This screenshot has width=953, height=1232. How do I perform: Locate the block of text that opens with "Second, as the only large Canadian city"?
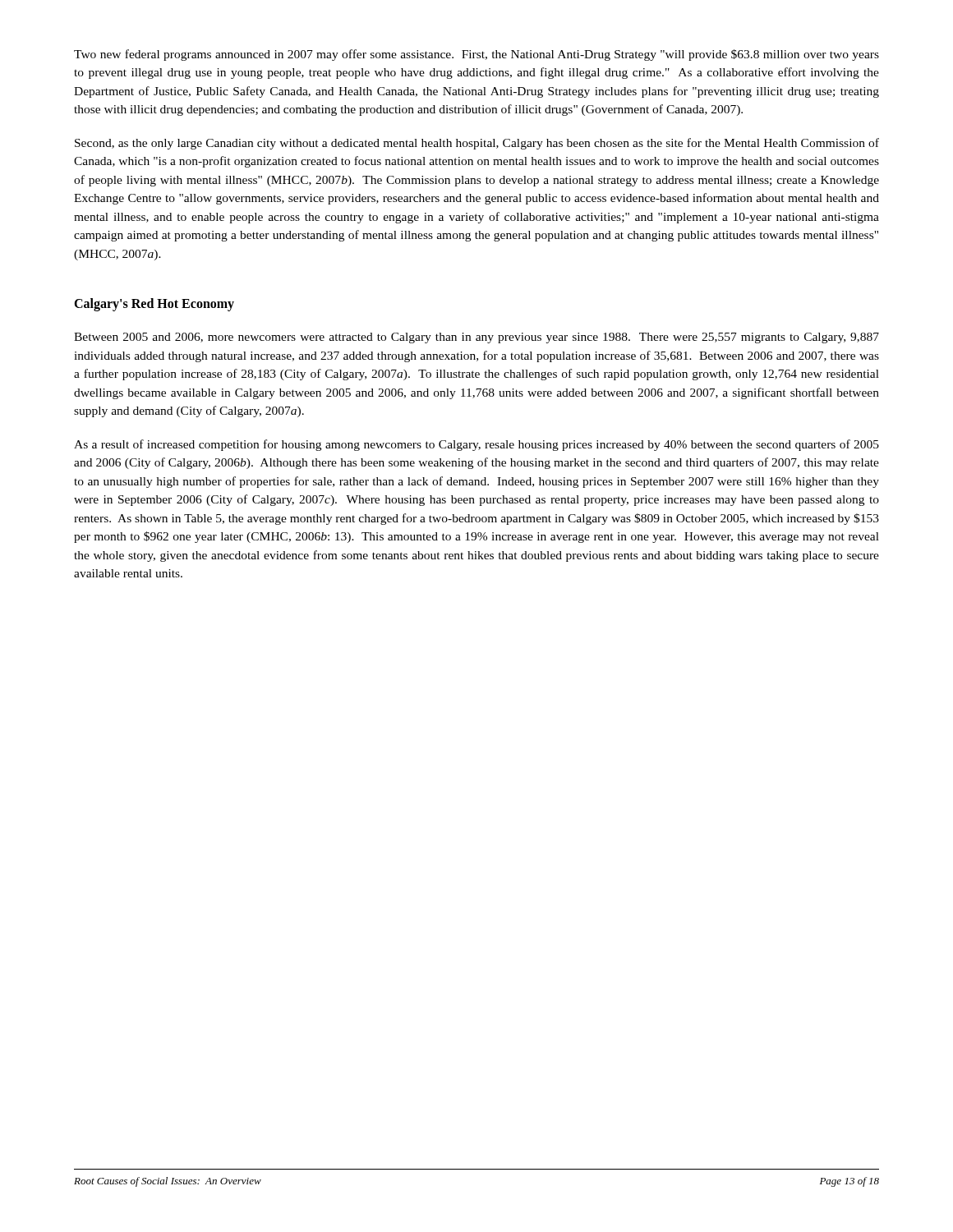point(476,198)
